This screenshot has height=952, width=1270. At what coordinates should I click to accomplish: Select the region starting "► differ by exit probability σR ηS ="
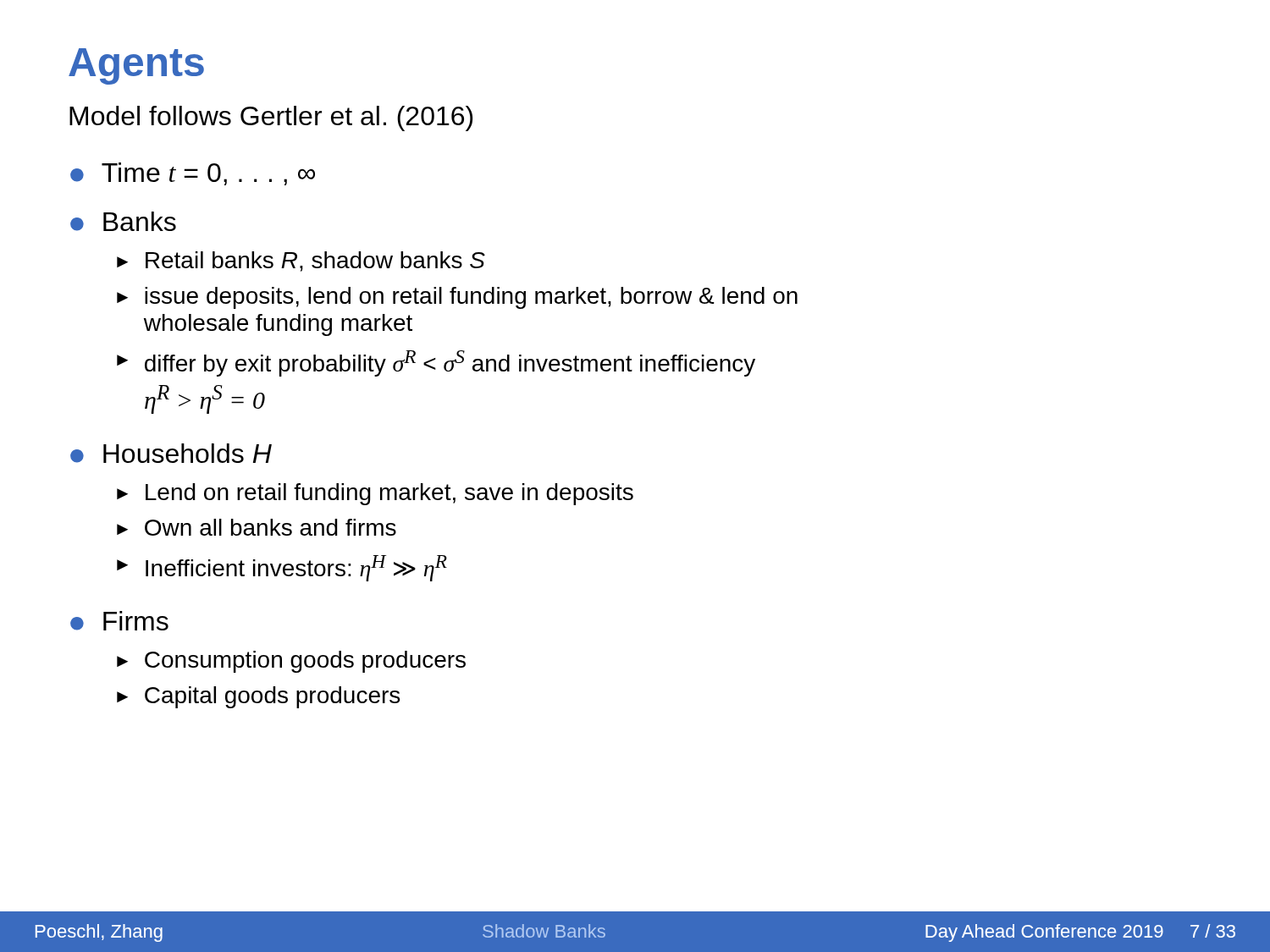point(434,380)
